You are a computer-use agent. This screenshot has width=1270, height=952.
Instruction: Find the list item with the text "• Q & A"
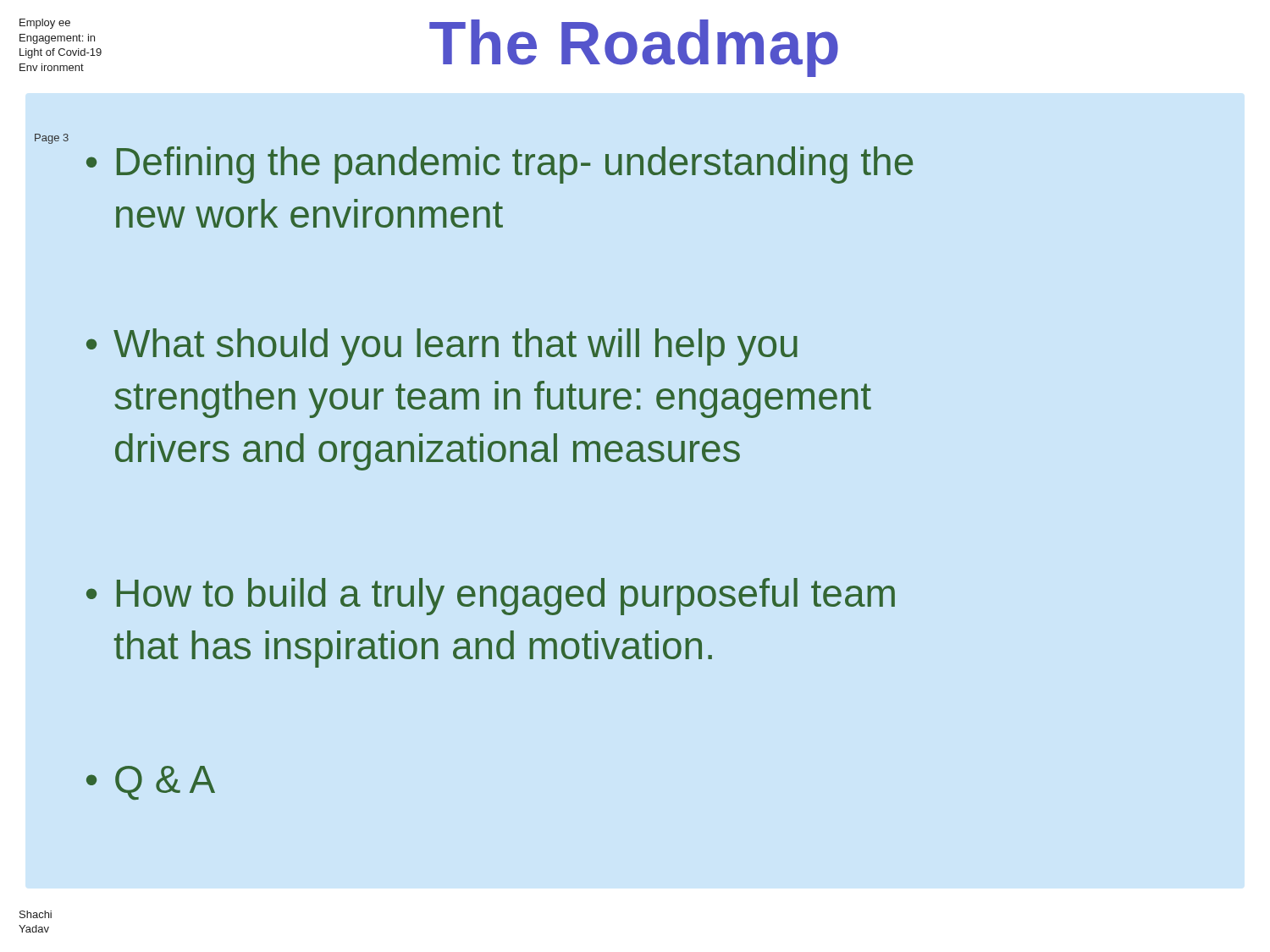click(150, 779)
